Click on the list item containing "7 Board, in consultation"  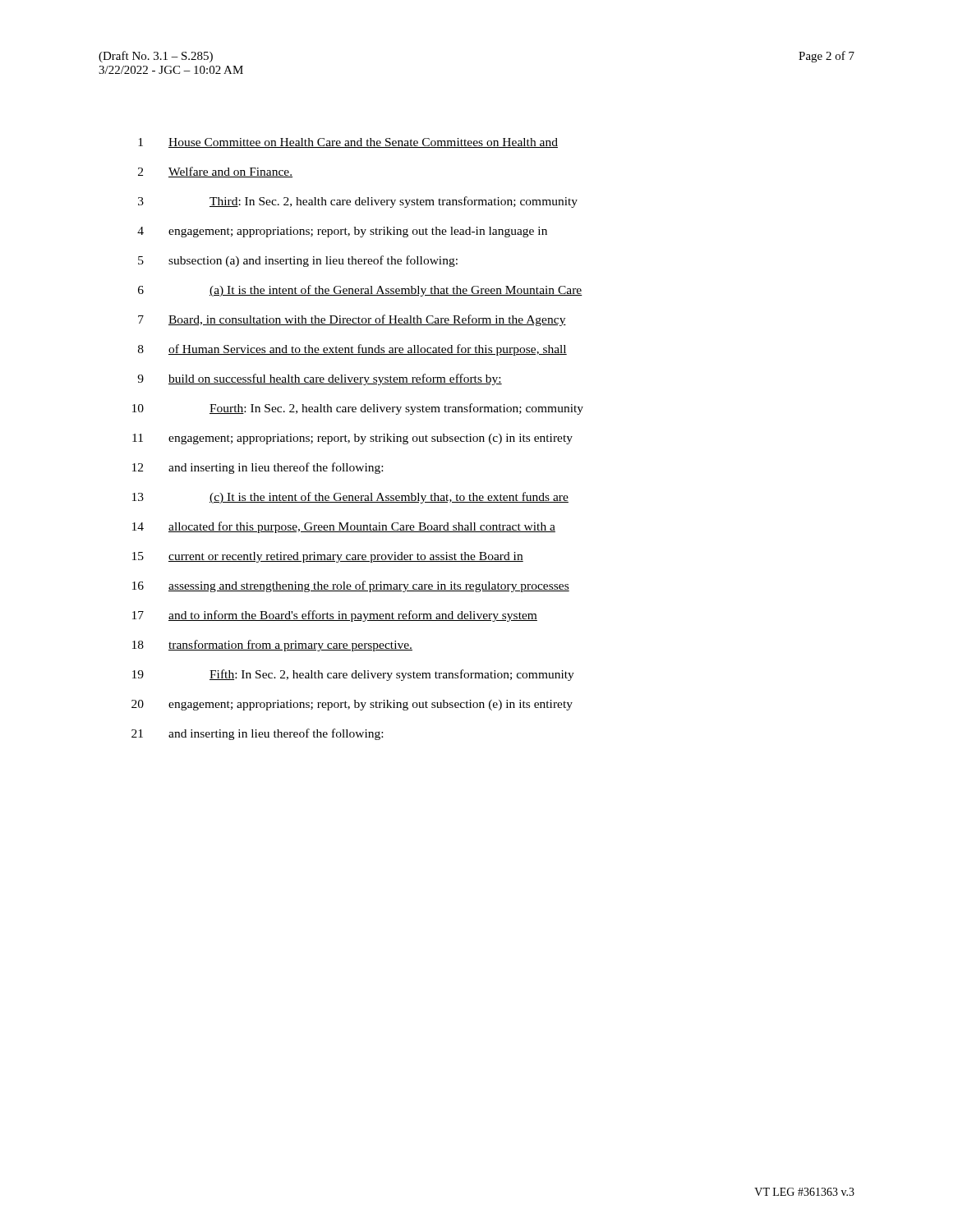pos(476,319)
